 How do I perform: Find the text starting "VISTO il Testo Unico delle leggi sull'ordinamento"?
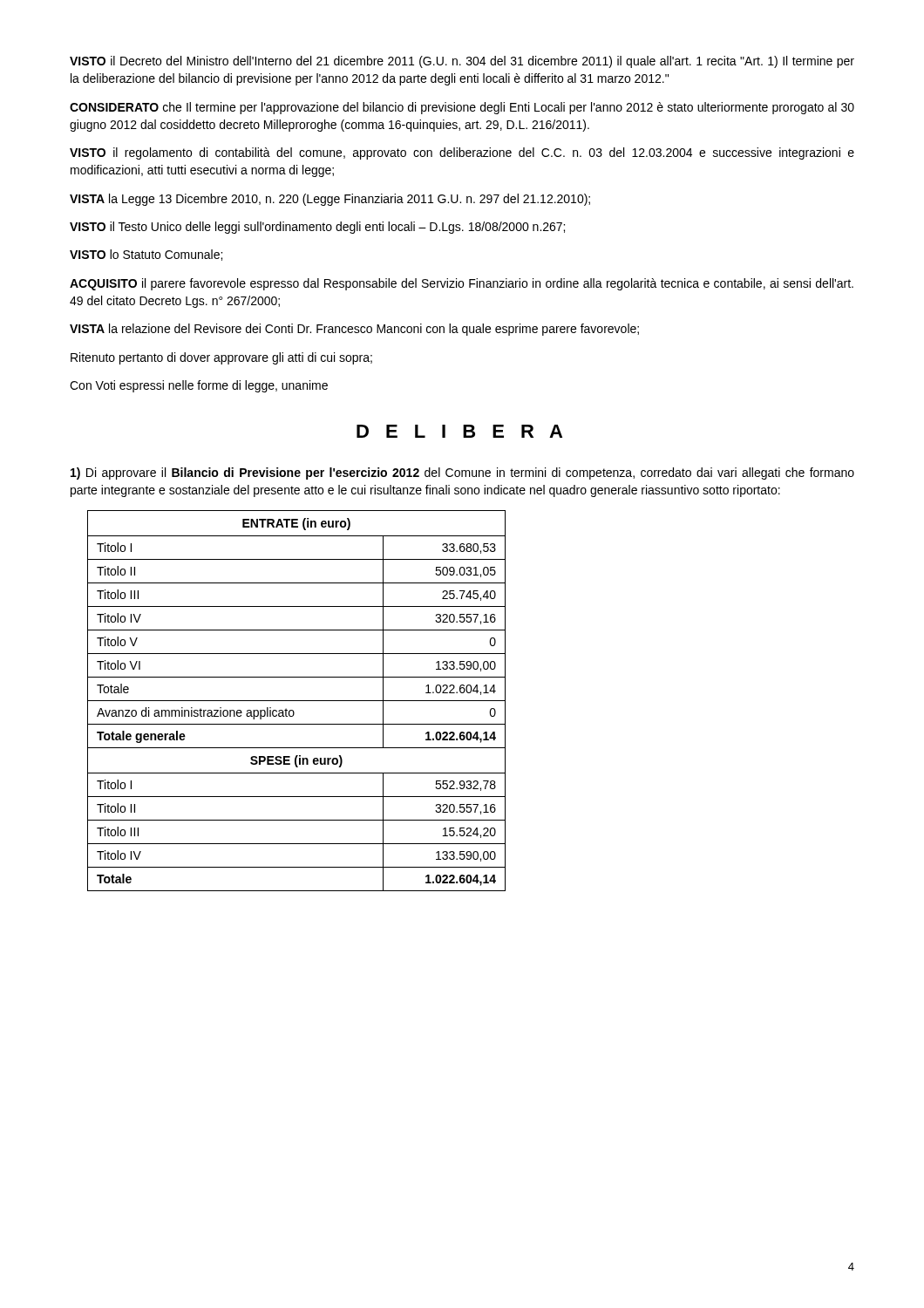click(318, 227)
